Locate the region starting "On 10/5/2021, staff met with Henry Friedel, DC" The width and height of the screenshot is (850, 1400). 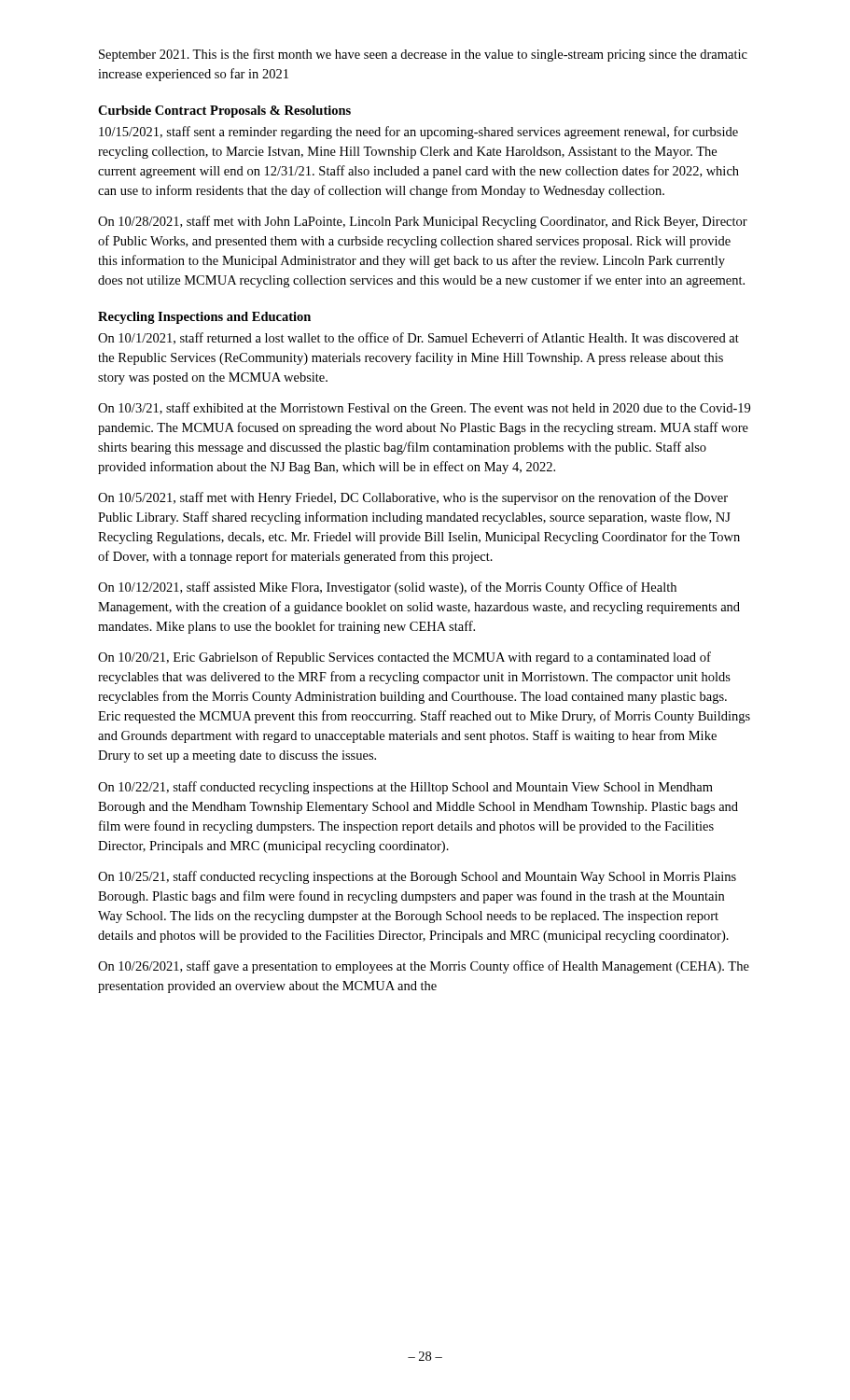(x=419, y=527)
